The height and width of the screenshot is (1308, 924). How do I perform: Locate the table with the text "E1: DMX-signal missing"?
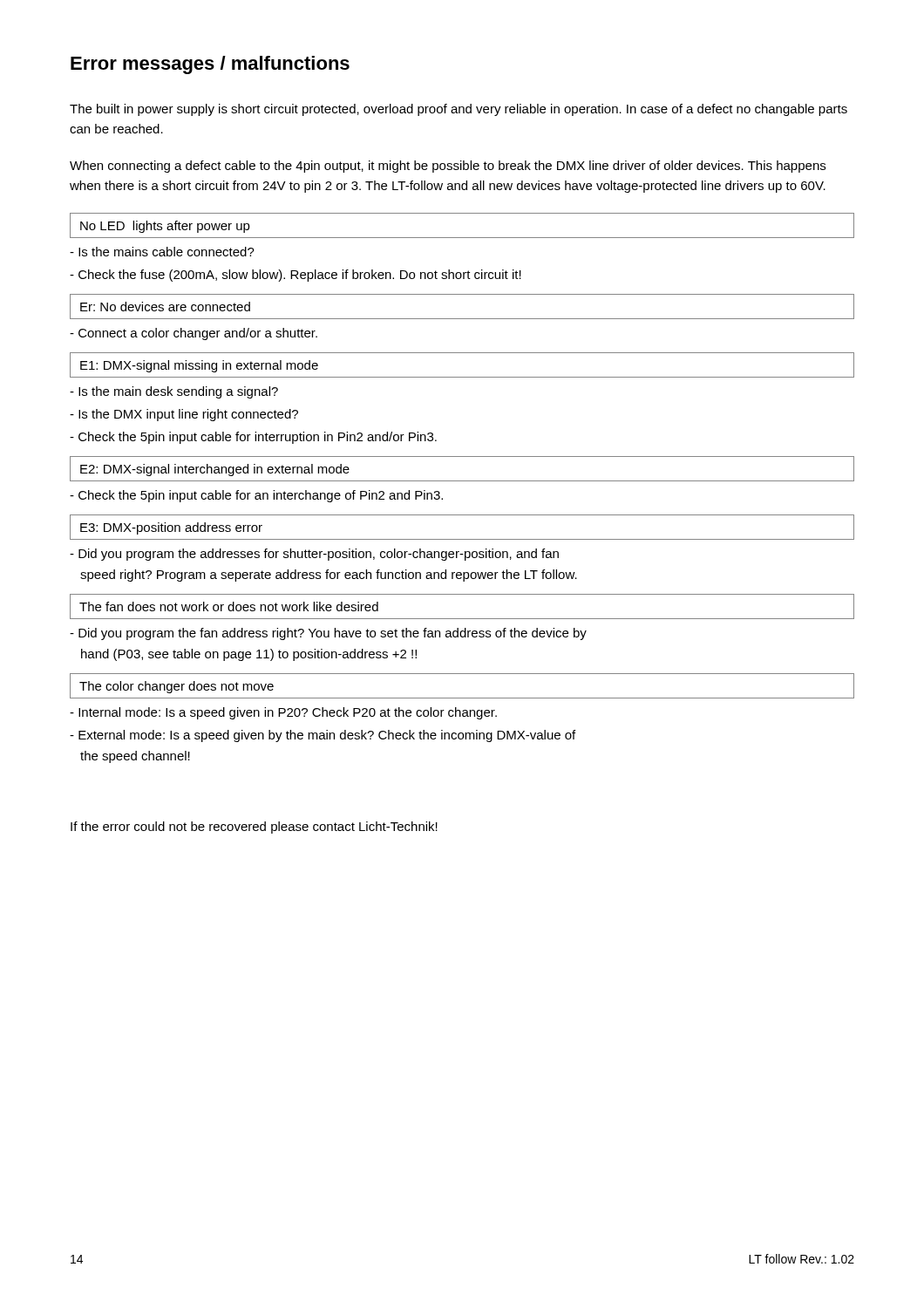point(462,365)
